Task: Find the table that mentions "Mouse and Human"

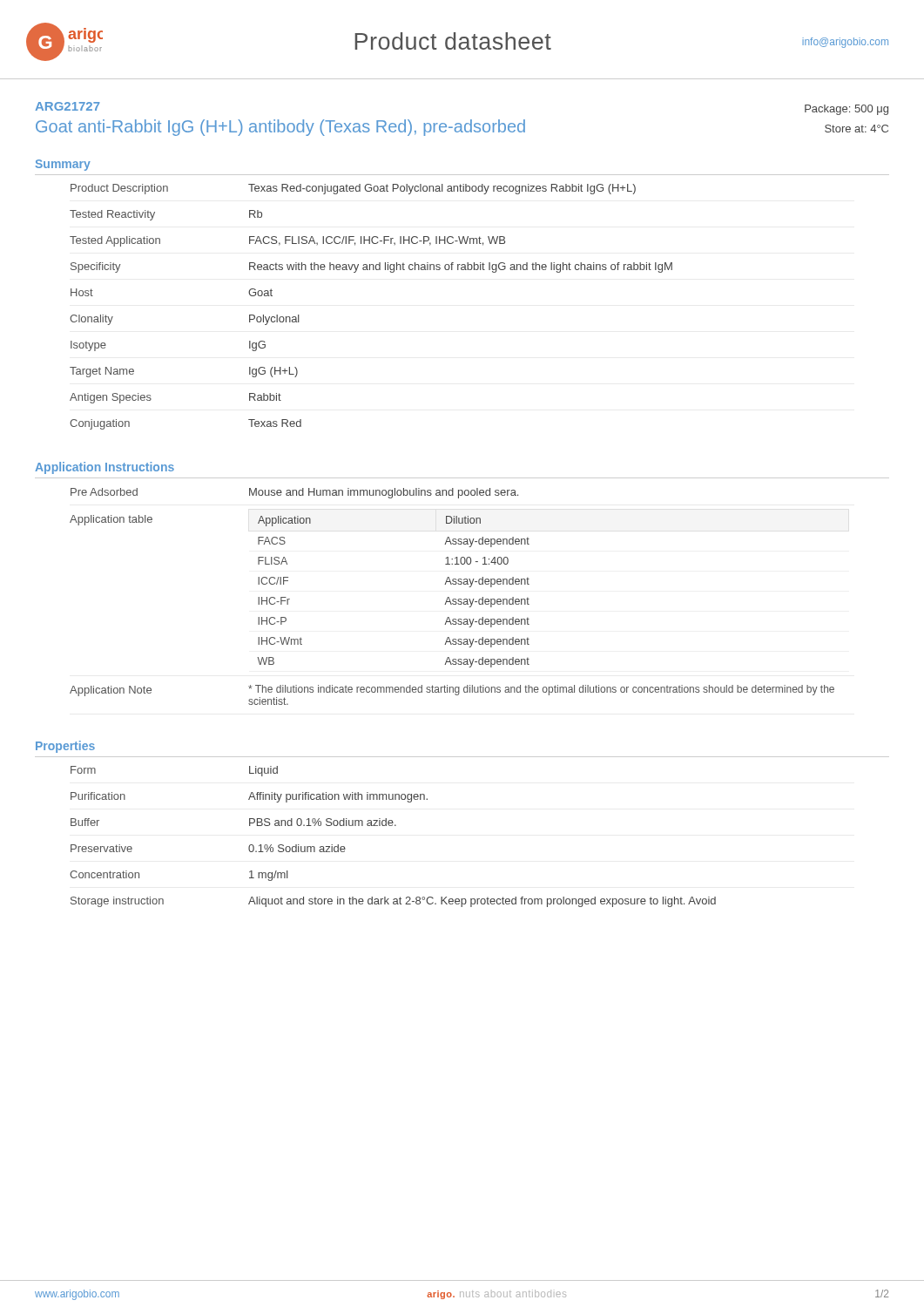Action: pyautogui.click(x=462, y=596)
